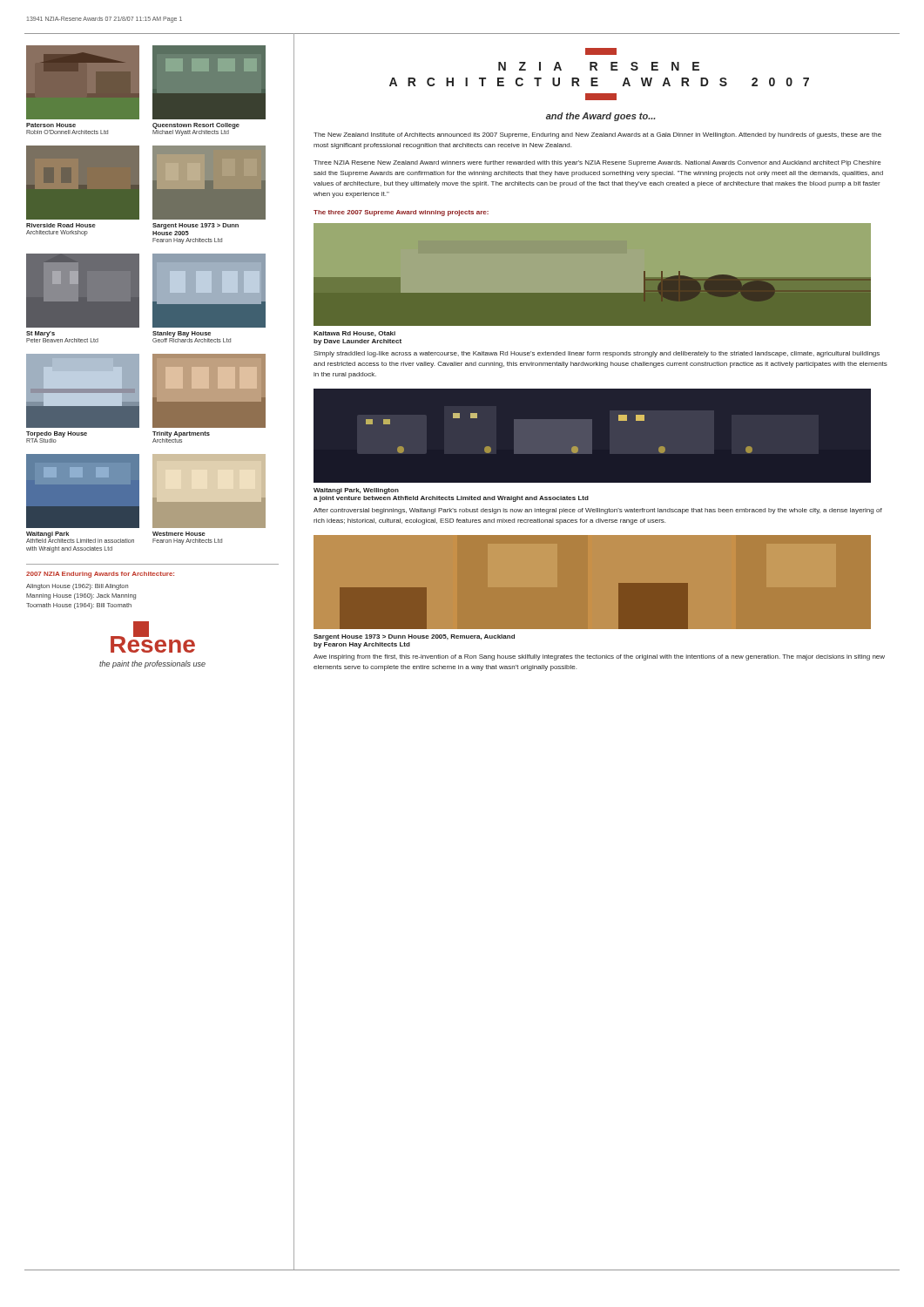Screen dimensions: 1307x924
Task: Click on the caption that says "Kaitawa Rd House, Otaki by"
Action: click(x=601, y=337)
